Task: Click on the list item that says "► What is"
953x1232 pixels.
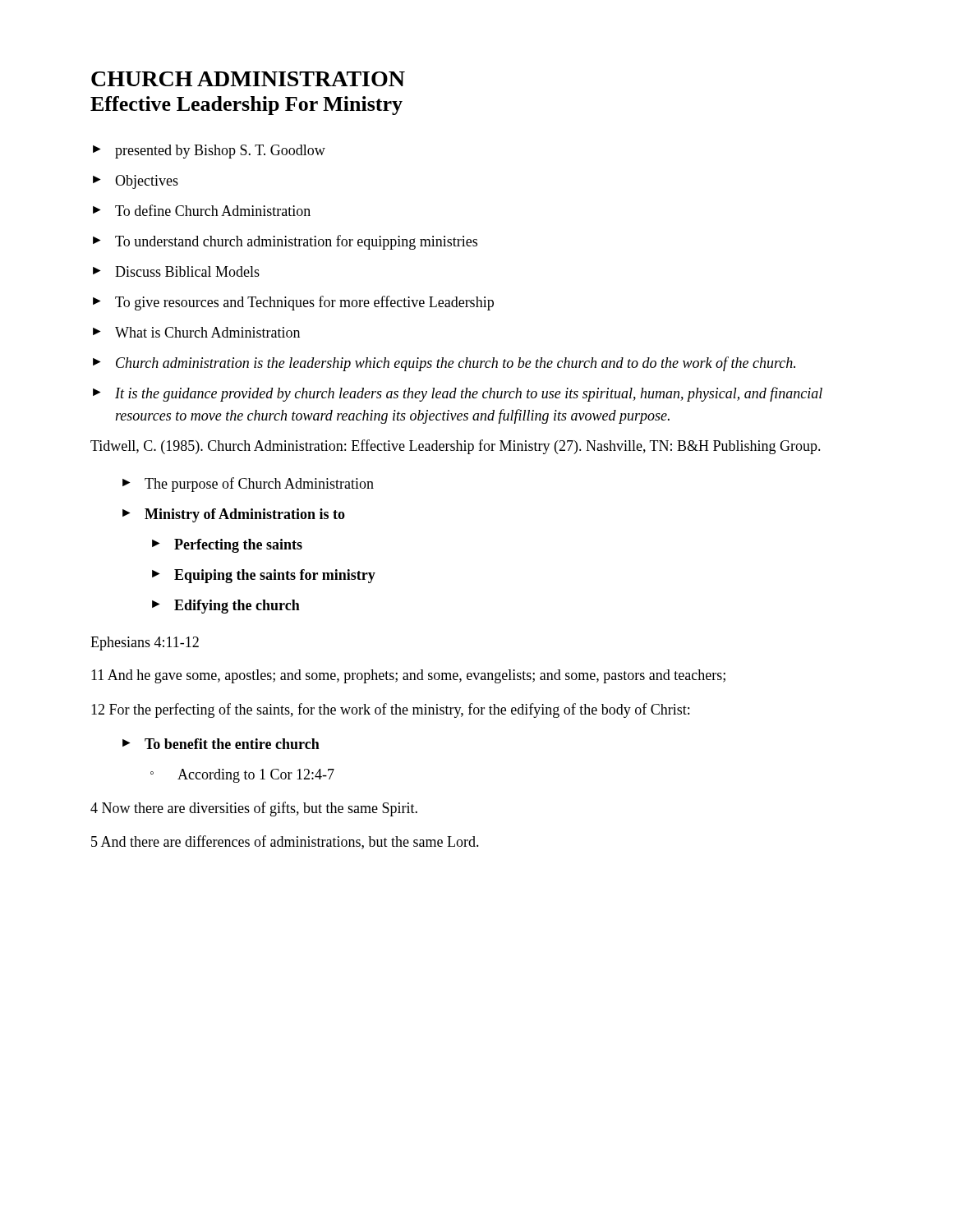Action: (x=196, y=332)
